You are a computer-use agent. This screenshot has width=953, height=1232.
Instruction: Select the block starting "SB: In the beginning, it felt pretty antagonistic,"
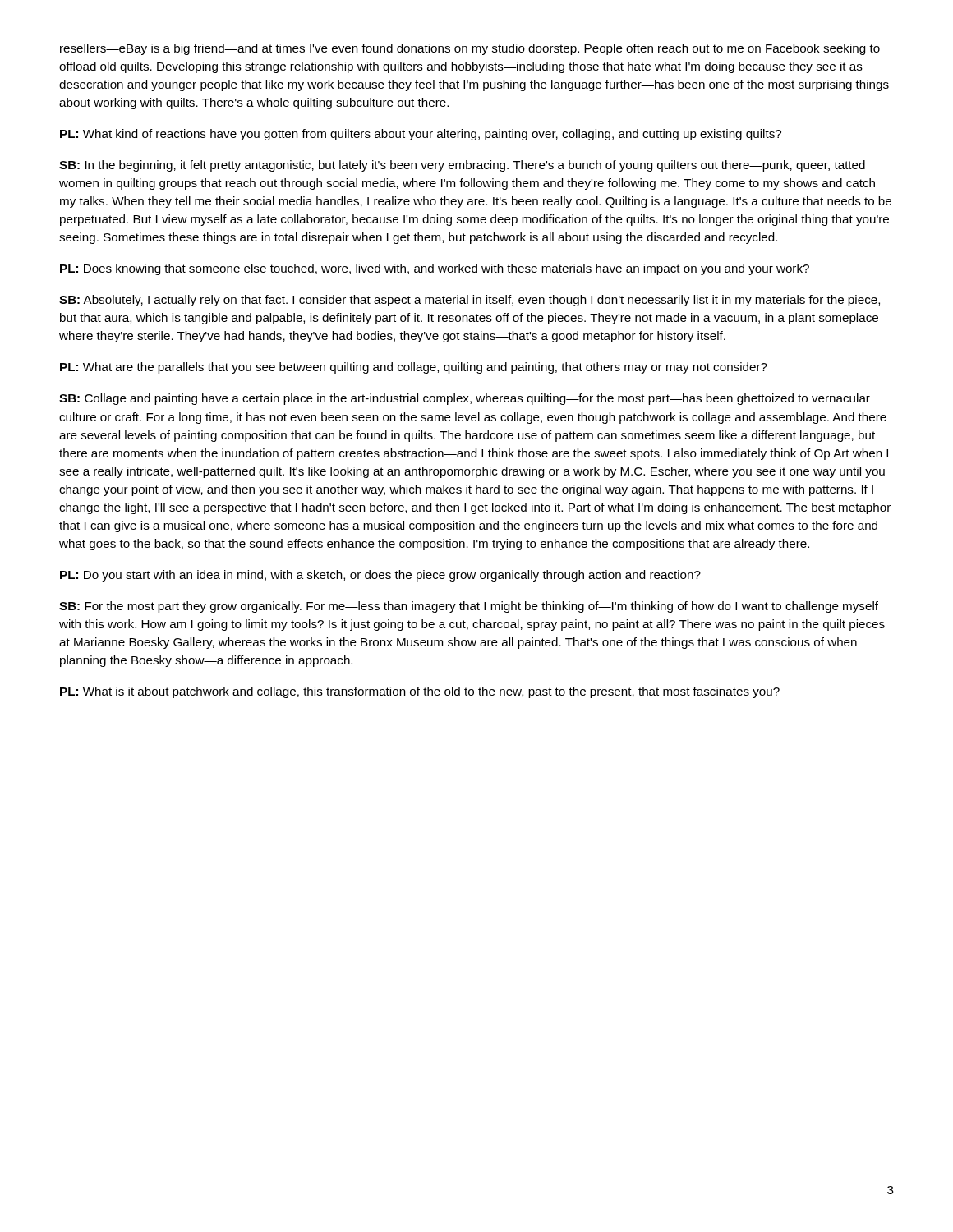pos(476,201)
